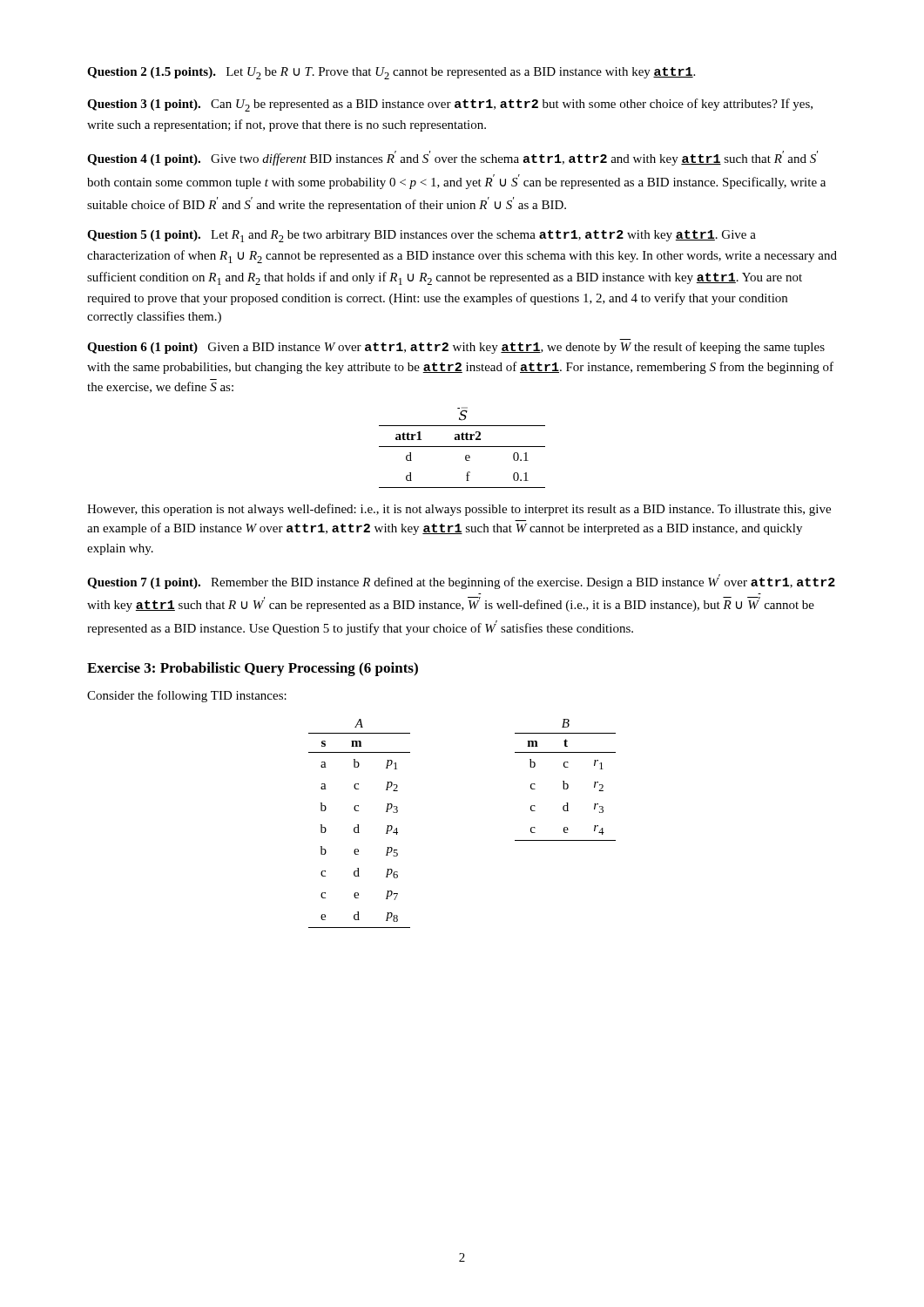
Task: Locate the text block that says "Question 7 (1"
Action: [462, 604]
